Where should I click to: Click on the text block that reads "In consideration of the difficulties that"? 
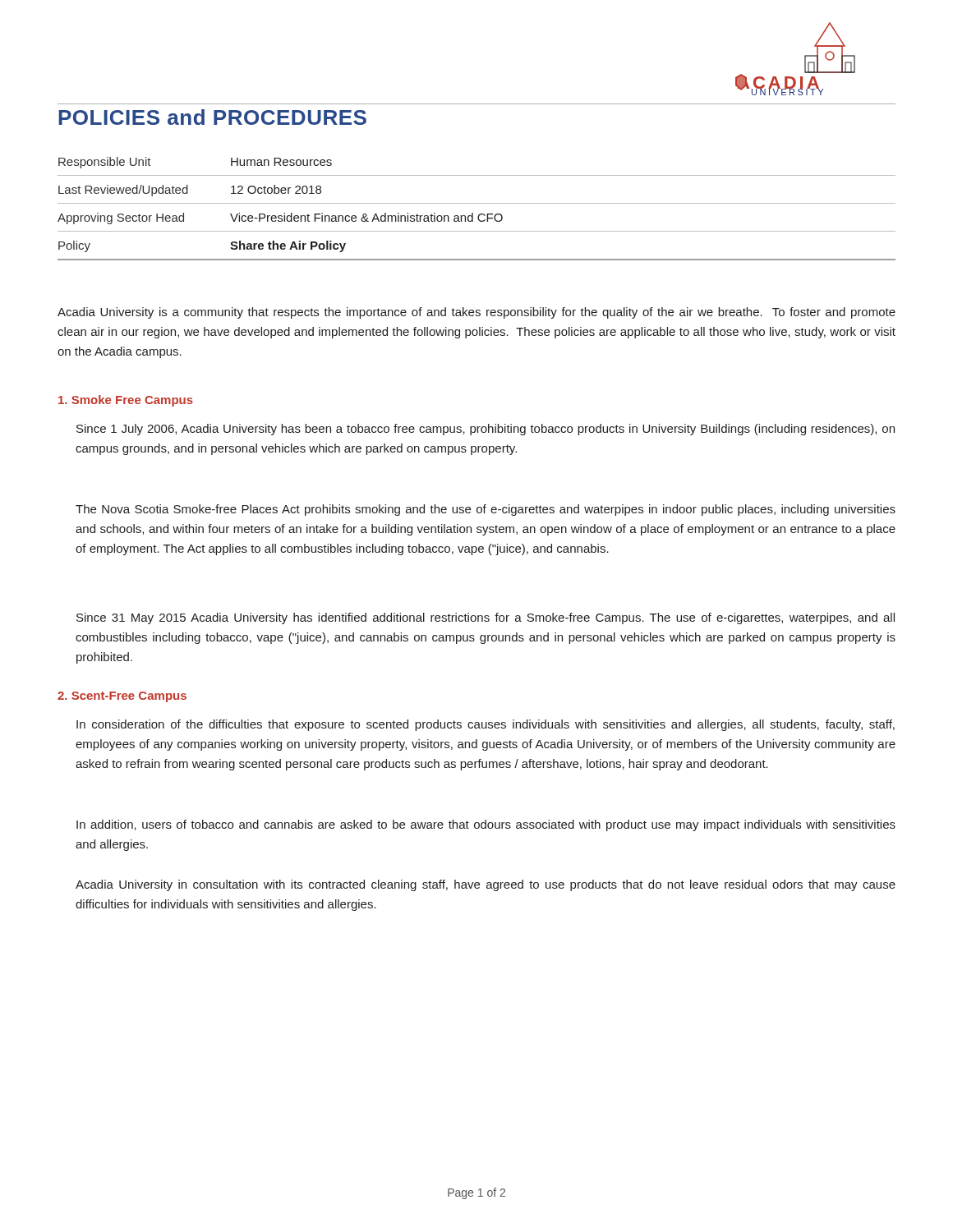tap(486, 744)
